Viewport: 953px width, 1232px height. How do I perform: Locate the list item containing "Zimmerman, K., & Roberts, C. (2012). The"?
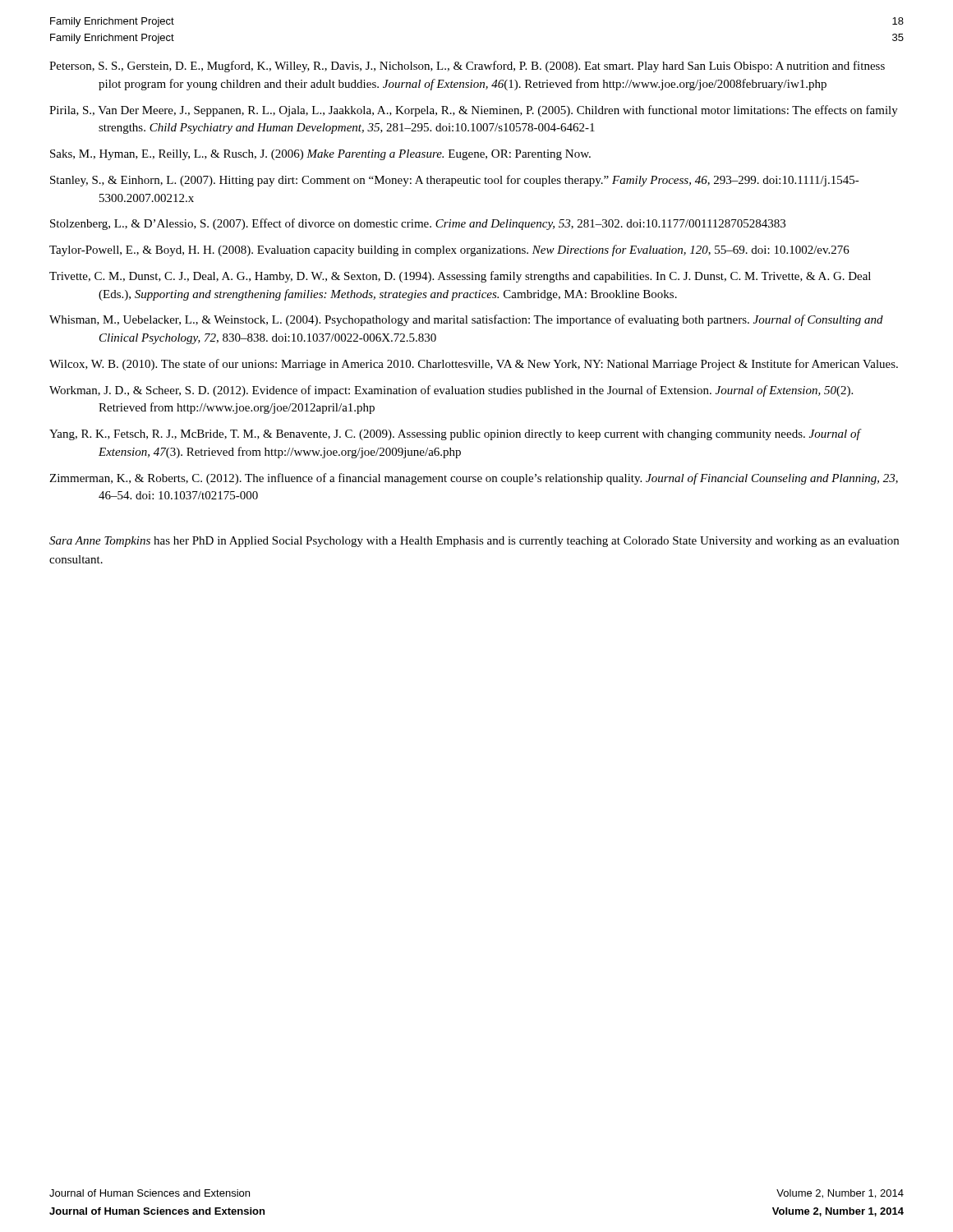[474, 487]
